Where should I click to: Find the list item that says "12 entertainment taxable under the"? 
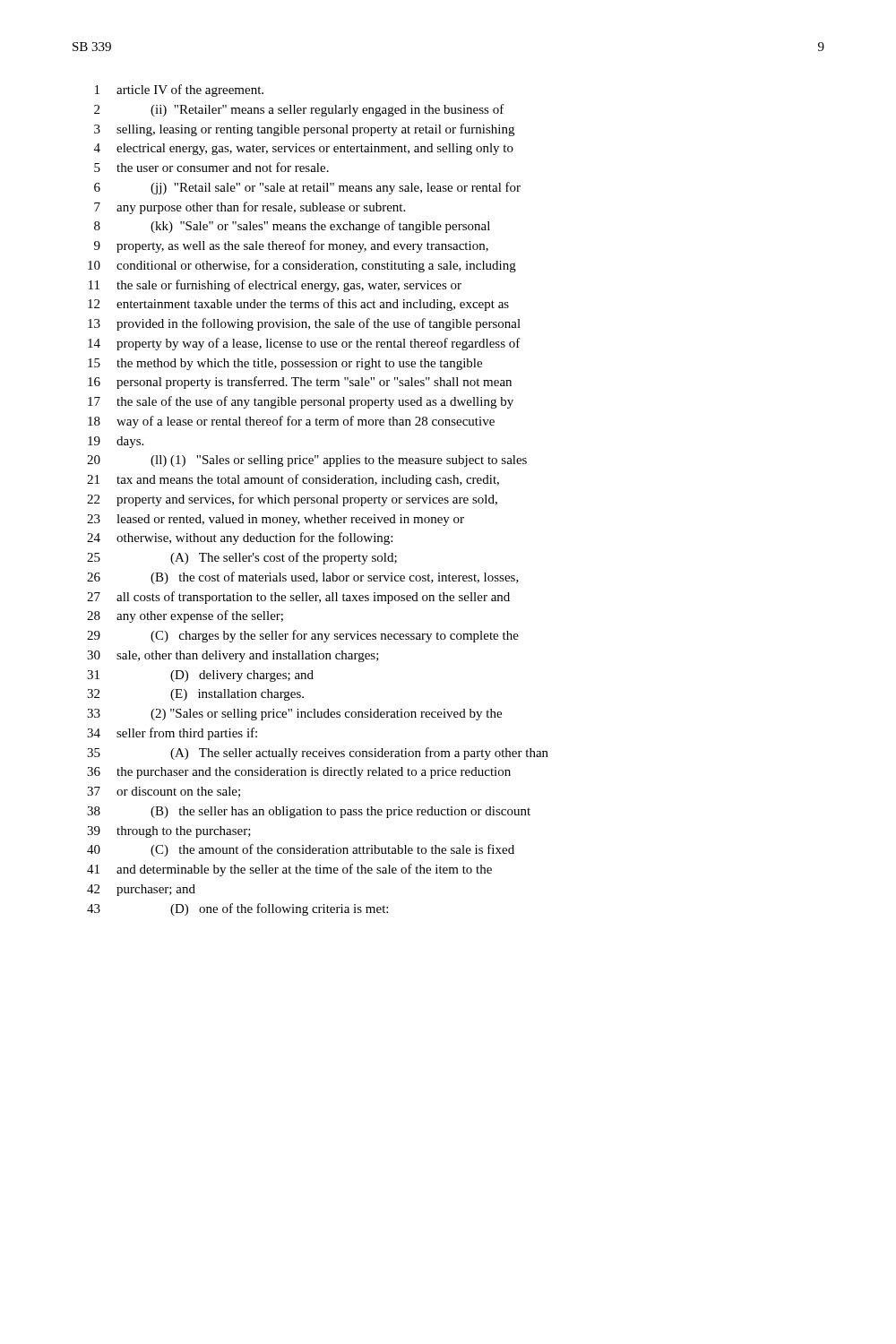448,305
